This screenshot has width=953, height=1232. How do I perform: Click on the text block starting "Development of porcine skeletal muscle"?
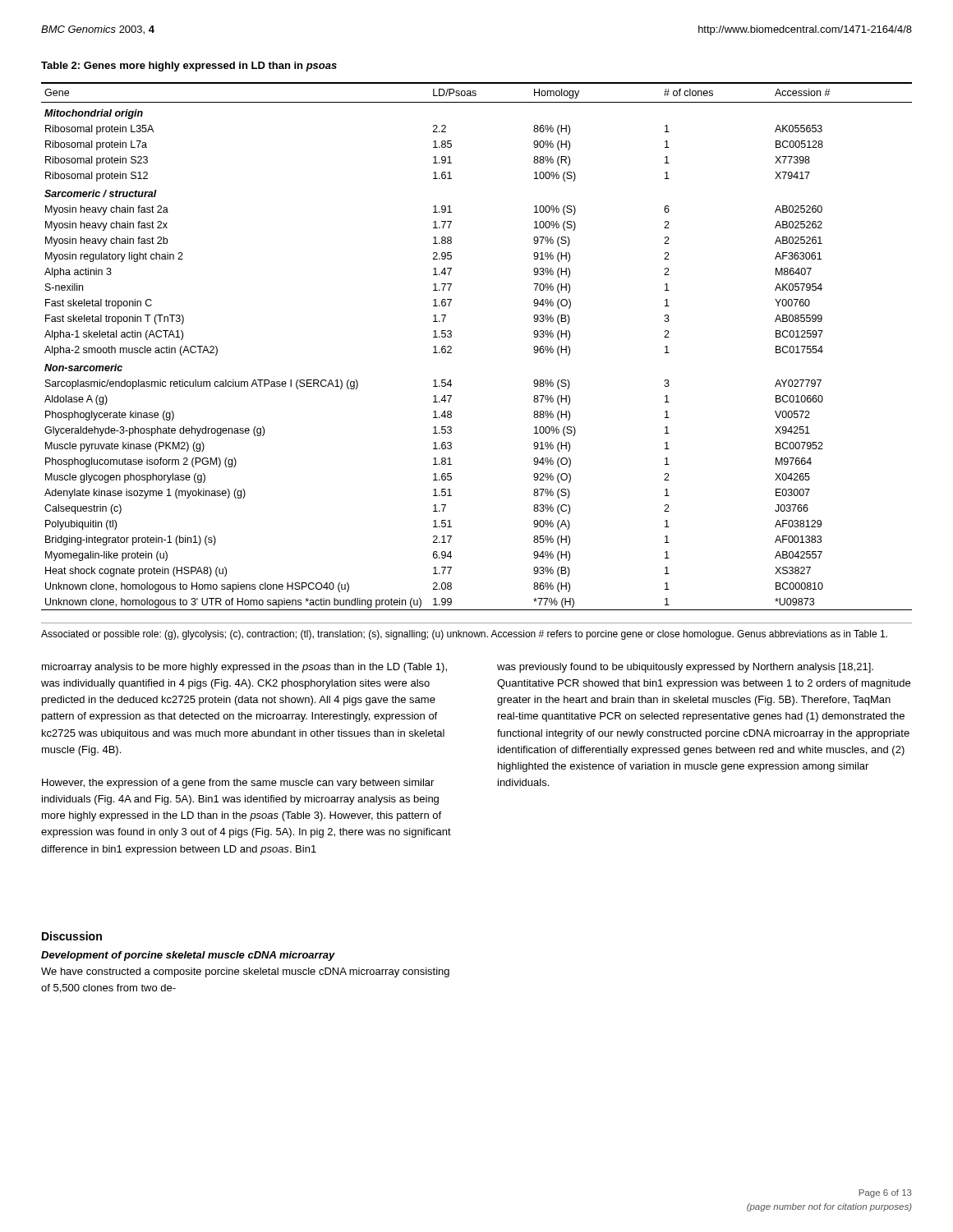(x=245, y=971)
